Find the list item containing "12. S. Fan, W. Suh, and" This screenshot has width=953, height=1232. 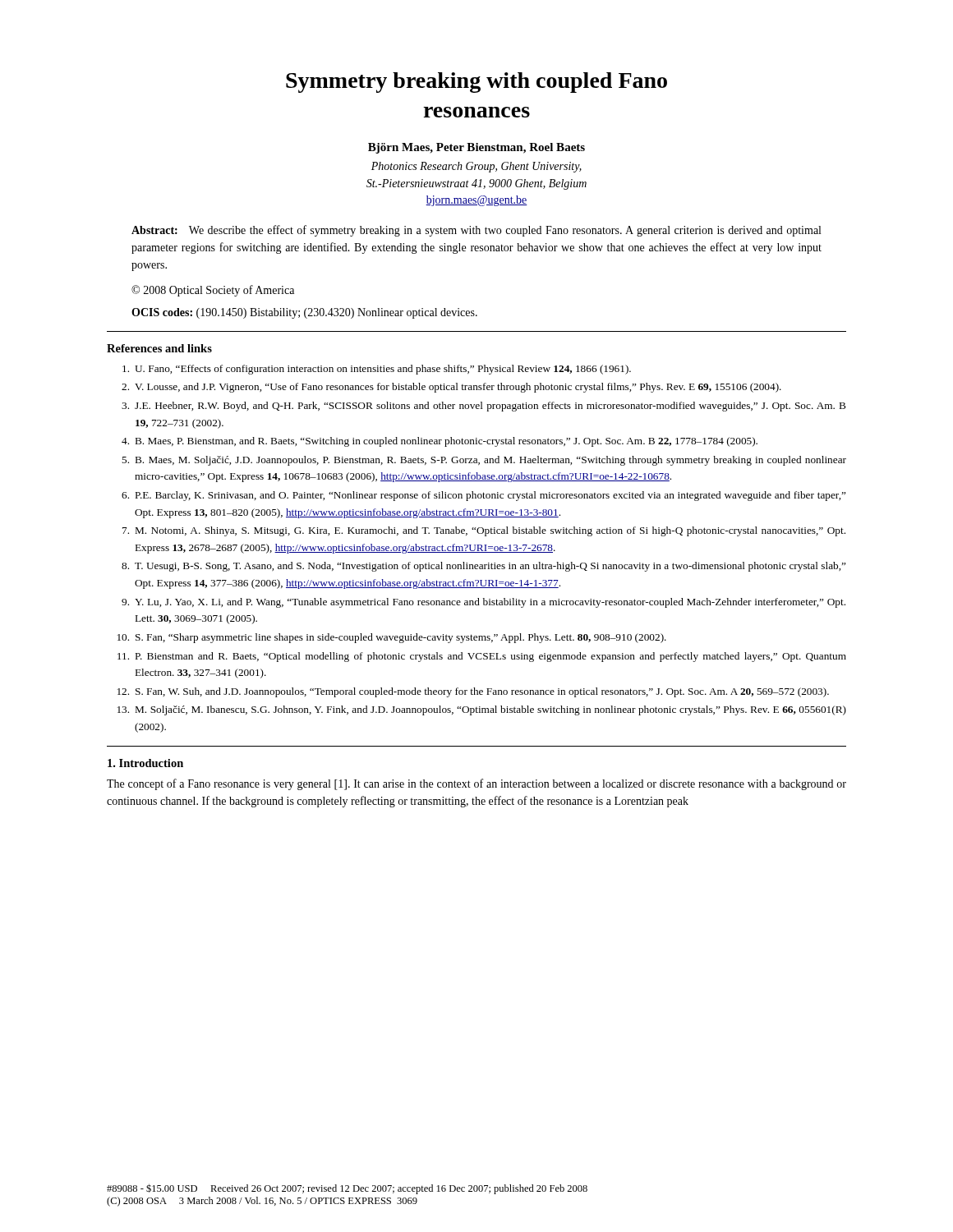pos(476,692)
